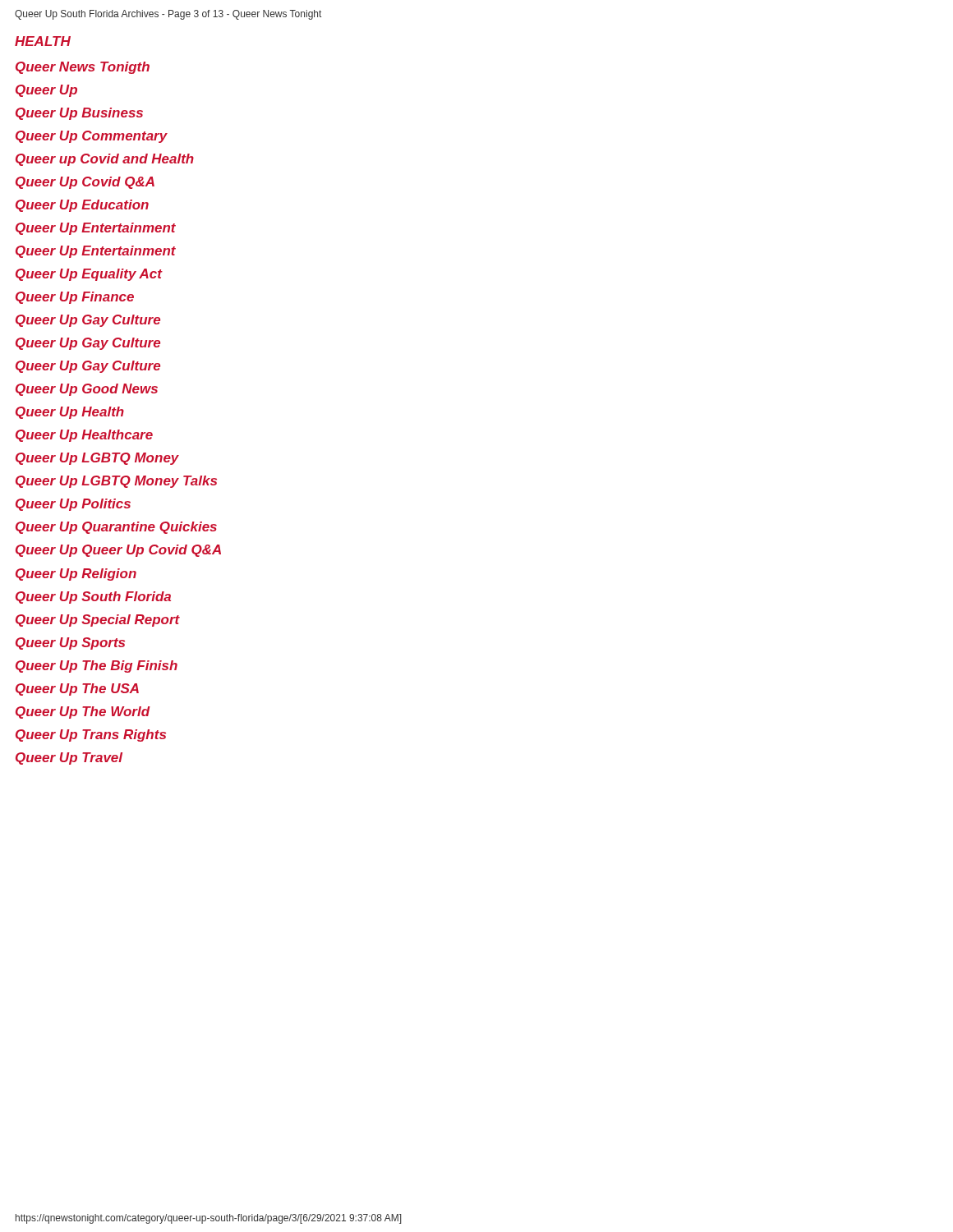
Task: Point to the element starting "Queer Up Trans Rights"
Action: coord(91,736)
